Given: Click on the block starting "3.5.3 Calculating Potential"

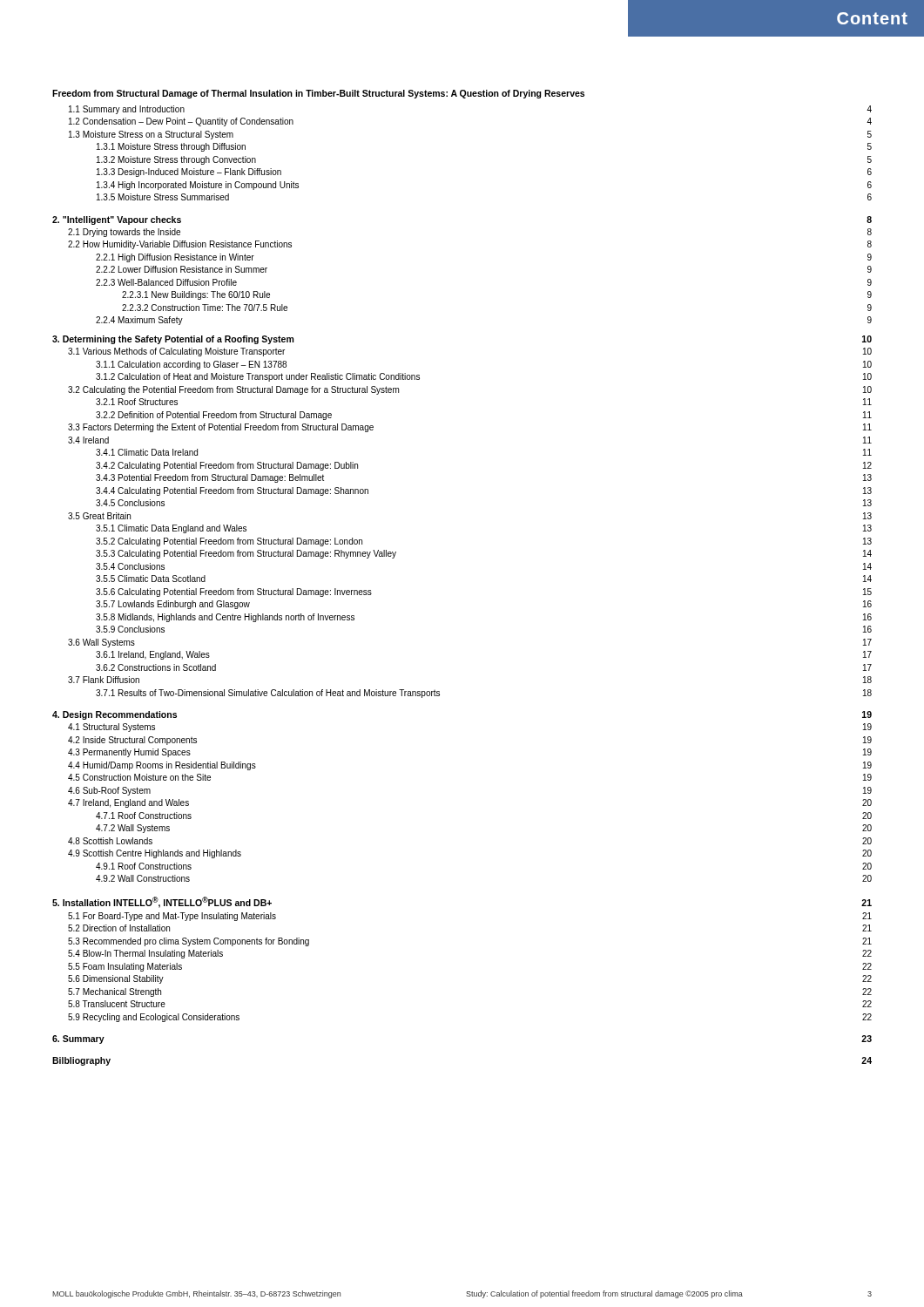Looking at the screenshot, I should [x=243, y=554].
